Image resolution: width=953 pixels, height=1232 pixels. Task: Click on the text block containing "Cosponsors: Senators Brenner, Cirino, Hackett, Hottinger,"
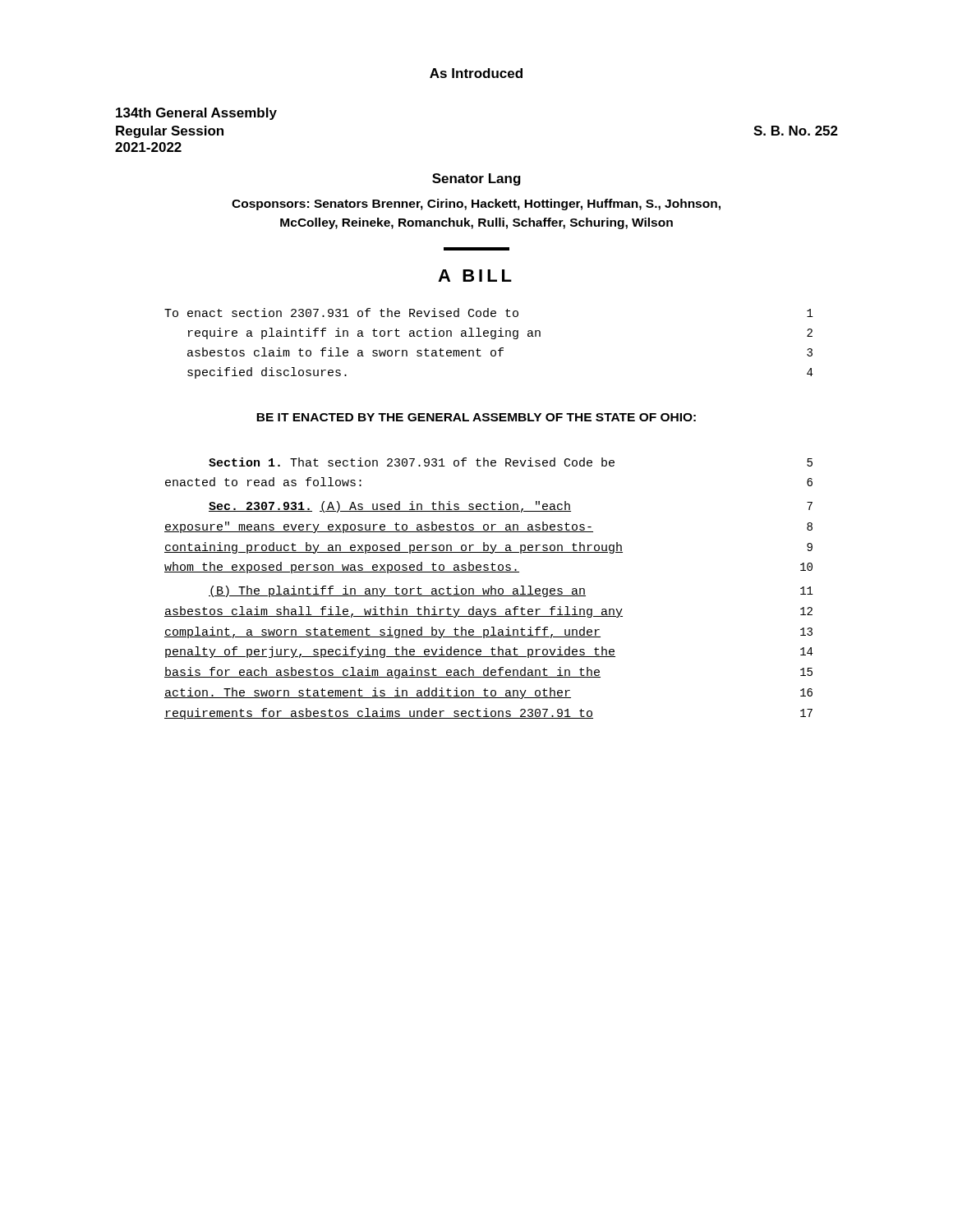coord(476,213)
